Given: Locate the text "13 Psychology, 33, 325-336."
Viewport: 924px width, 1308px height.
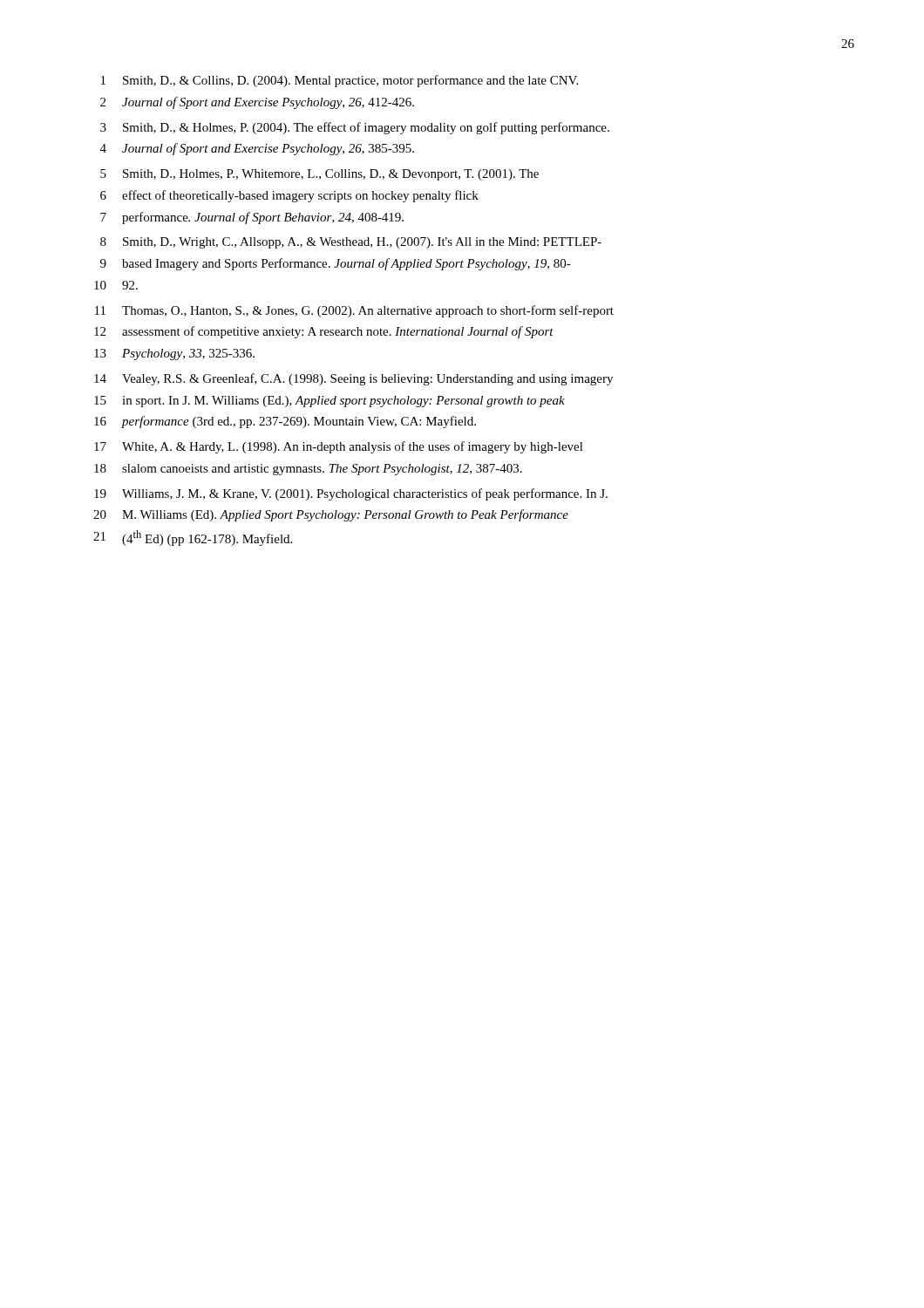Looking at the screenshot, I should 174,354.
